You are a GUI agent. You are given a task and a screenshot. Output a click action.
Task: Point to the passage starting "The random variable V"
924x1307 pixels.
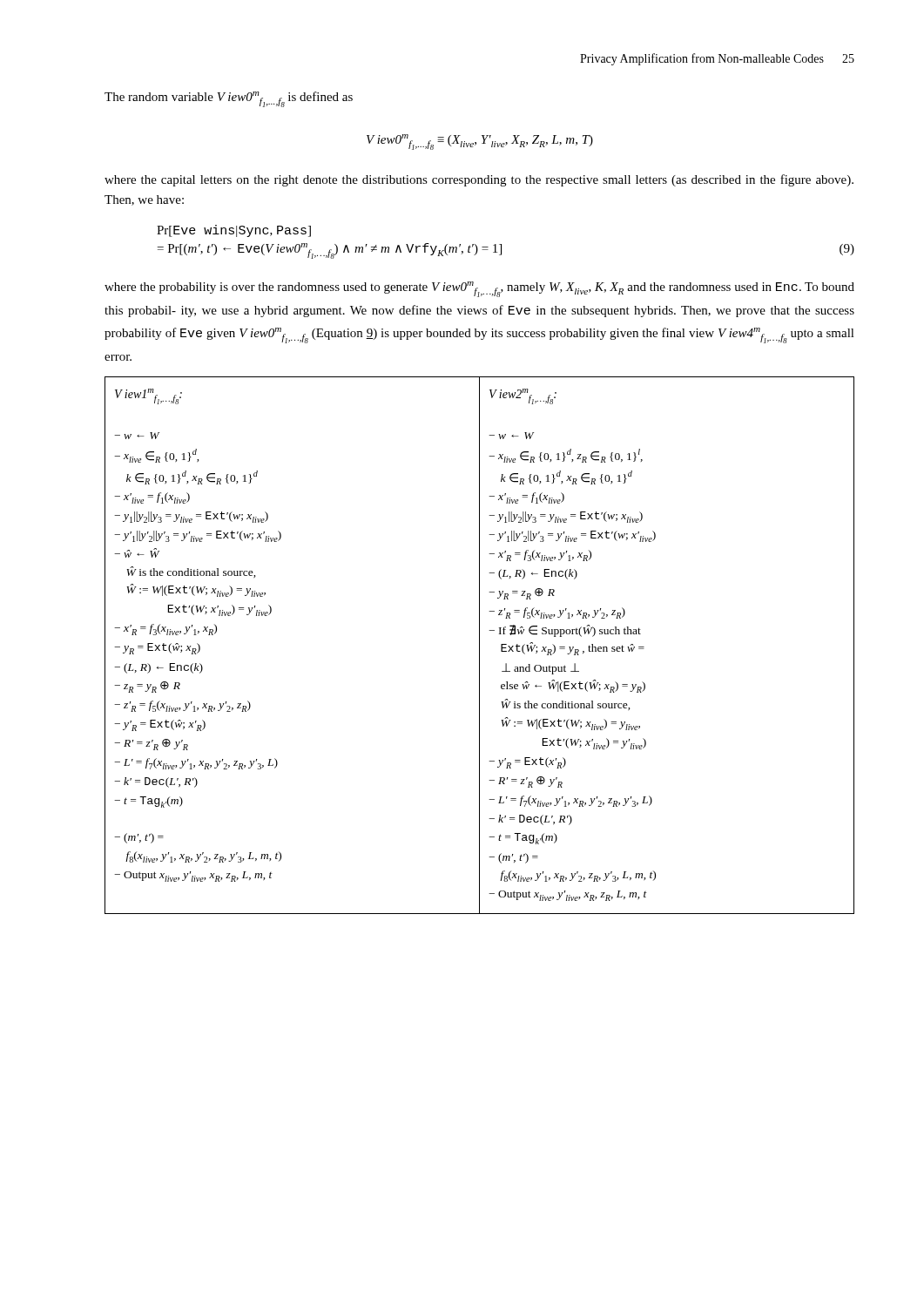tap(229, 98)
